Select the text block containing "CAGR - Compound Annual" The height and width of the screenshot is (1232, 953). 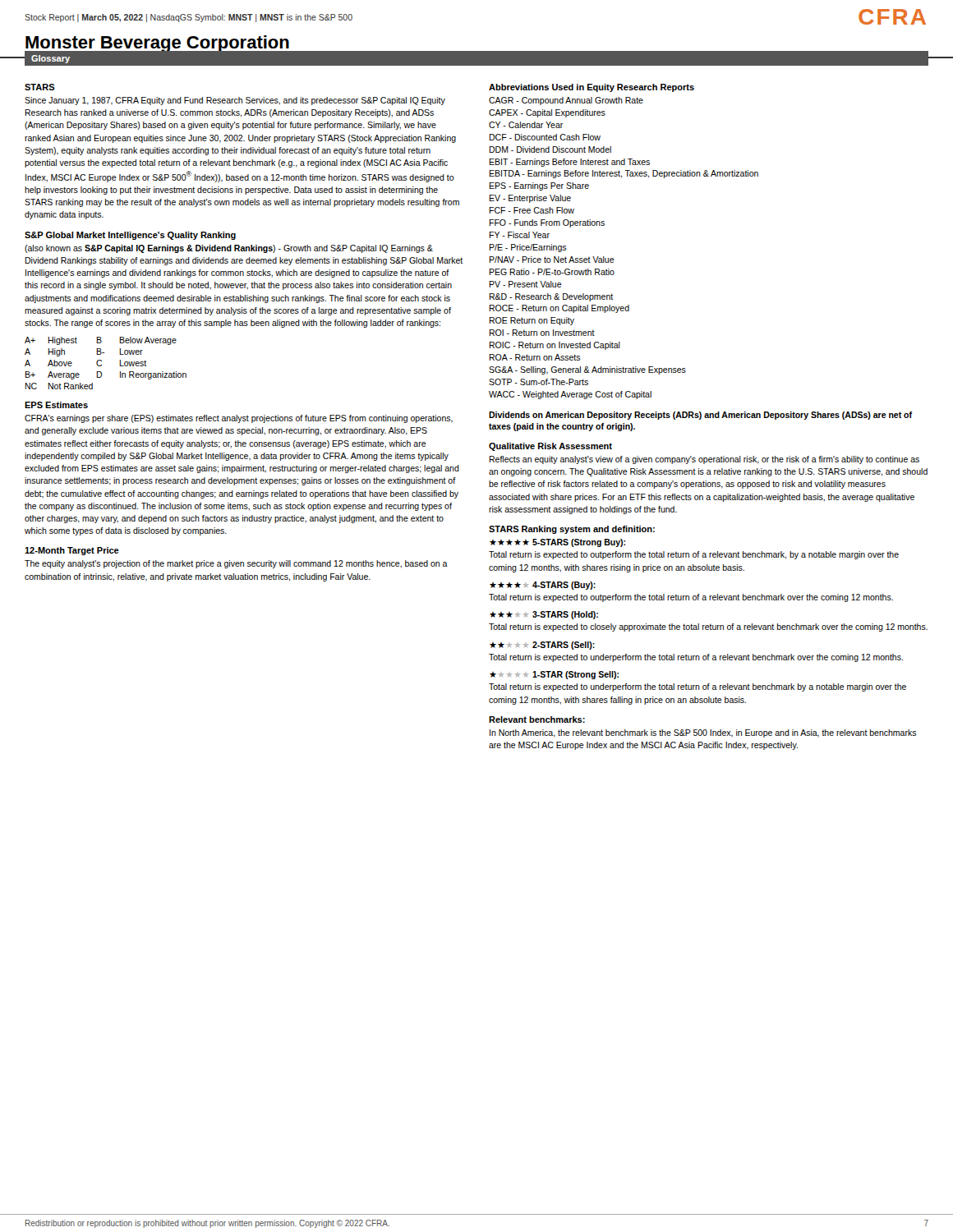(566, 101)
